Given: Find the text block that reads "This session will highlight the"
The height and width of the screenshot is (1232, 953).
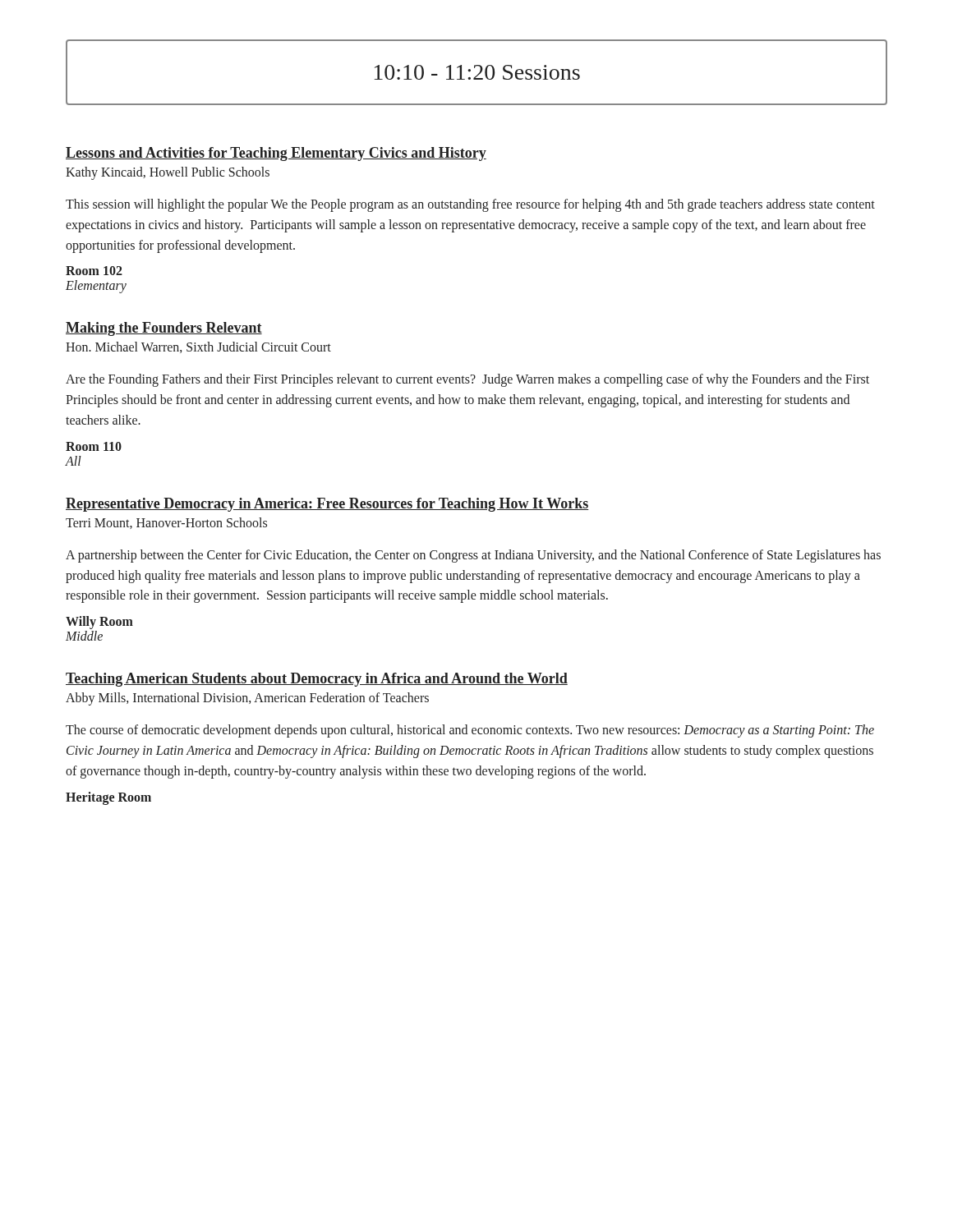Looking at the screenshot, I should click(x=470, y=224).
